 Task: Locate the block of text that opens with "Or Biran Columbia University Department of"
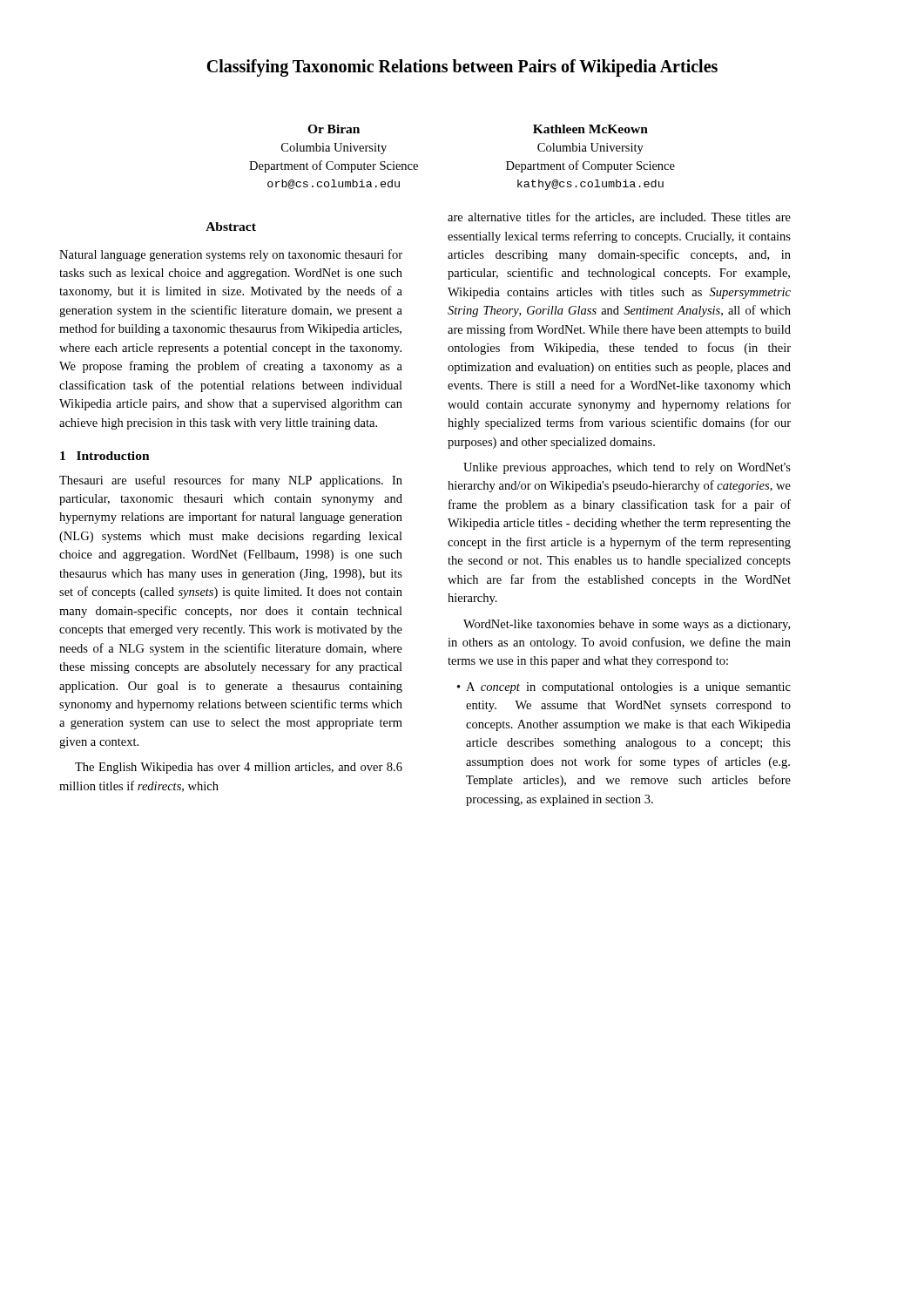[334, 156]
